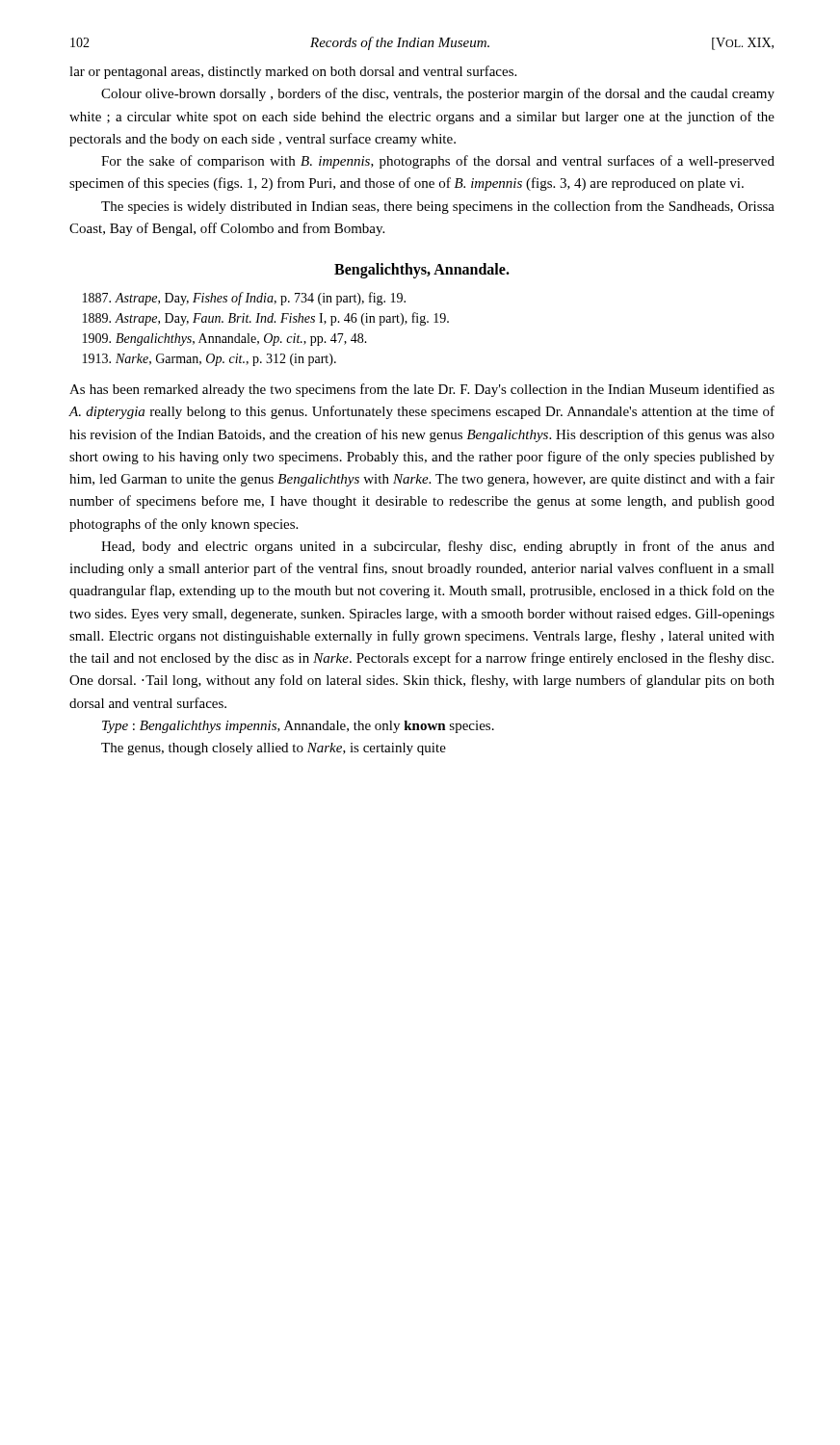The image size is (840, 1445).
Task: Locate the list item containing "1913. Narke, Garman,"
Action: tap(203, 359)
